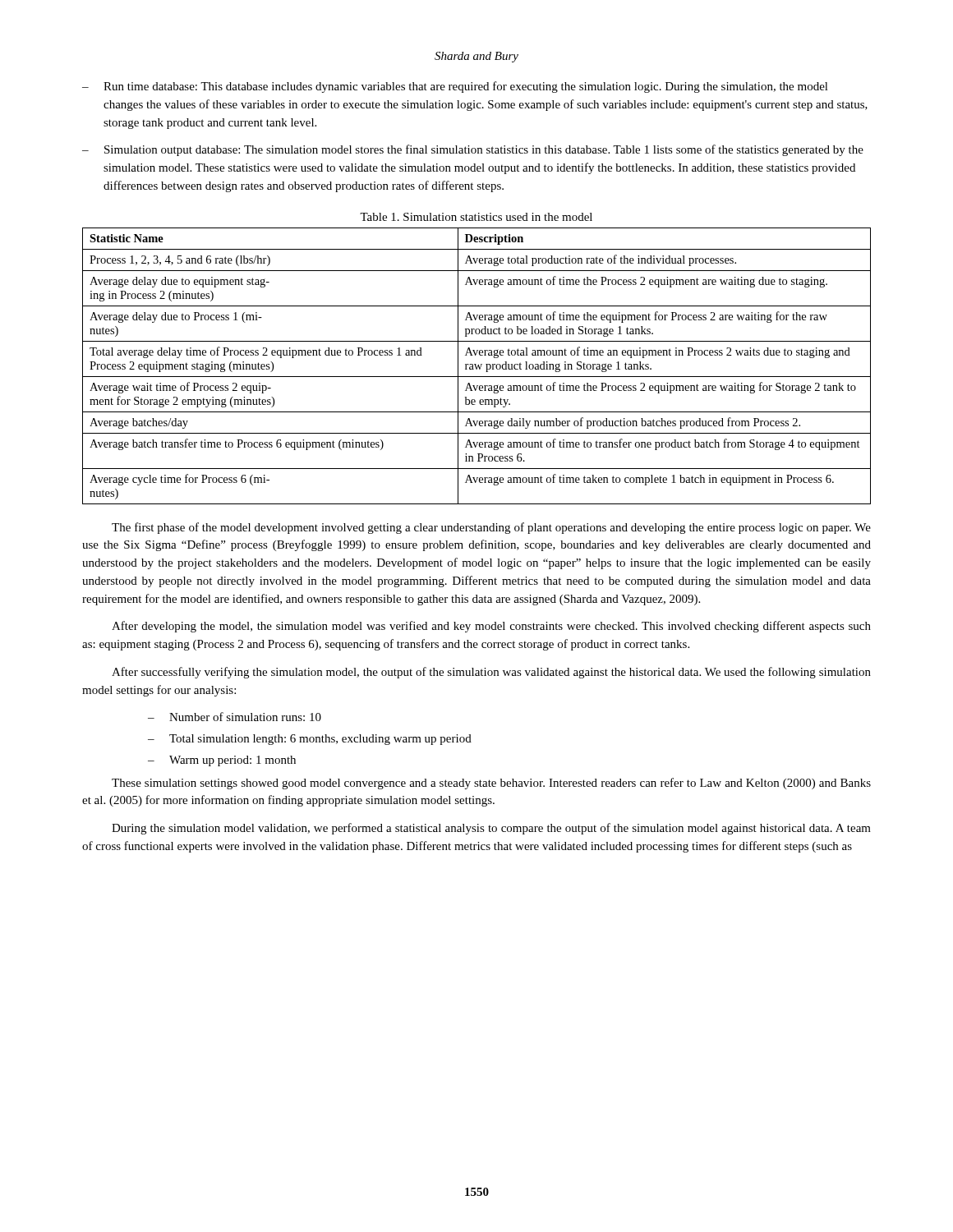Click on the table containing "Average delay due to equipment"
Screen dimensions: 1232x953
[x=476, y=365]
